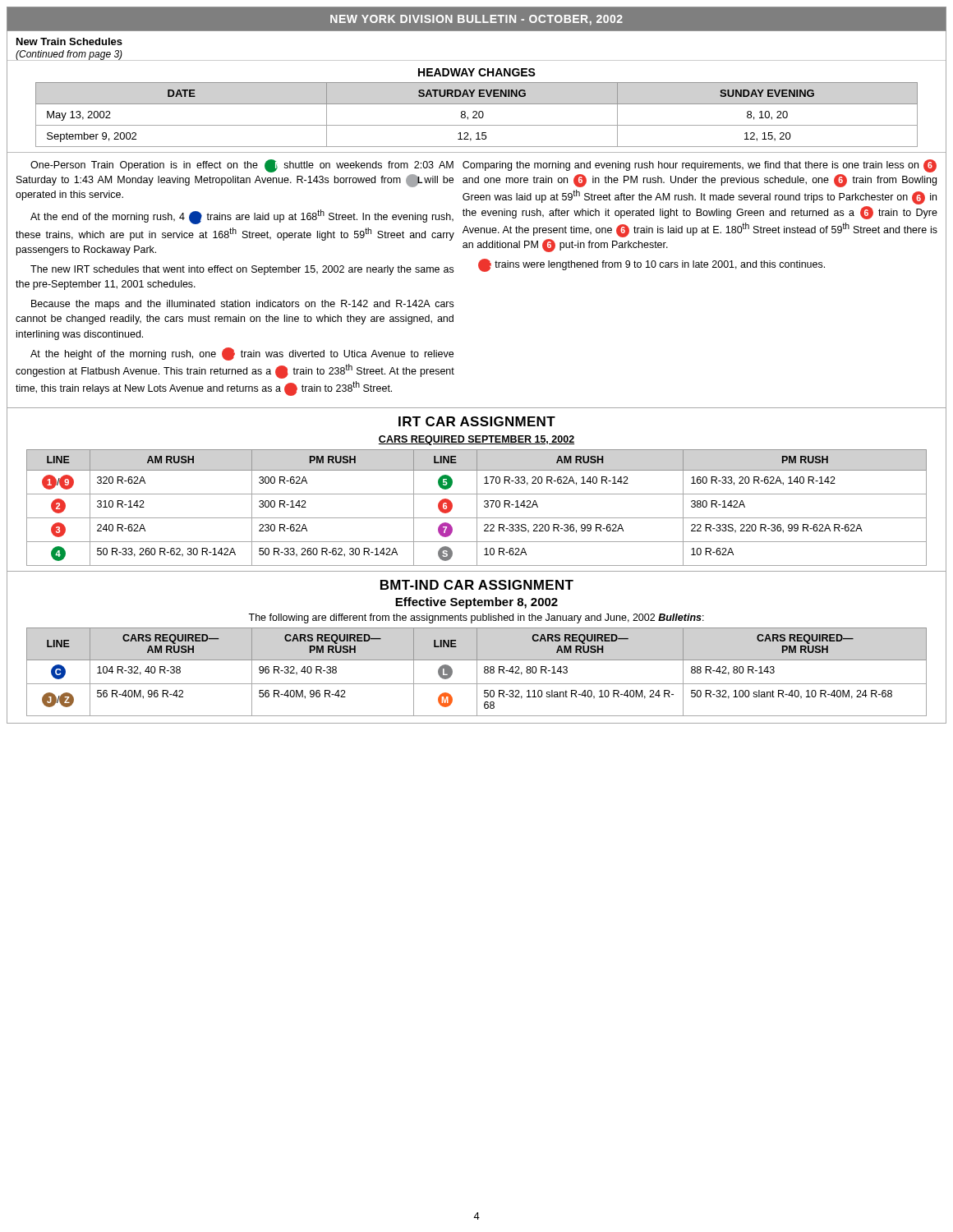Locate the element starting "One-Person Train Operation is in effect on"
Screen dimensions: 1232x953
[x=235, y=277]
